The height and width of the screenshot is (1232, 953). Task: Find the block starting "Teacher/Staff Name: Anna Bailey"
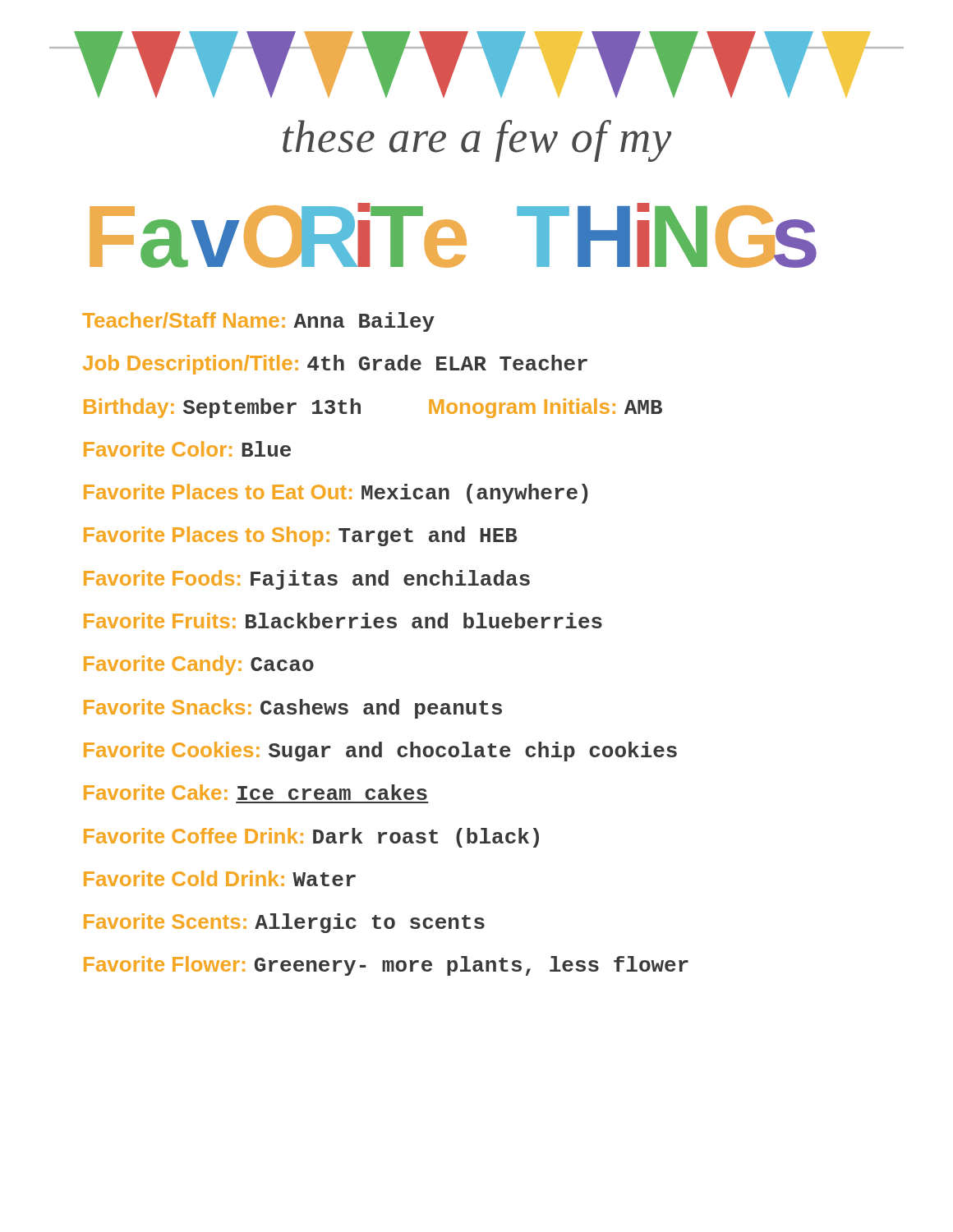pos(258,321)
